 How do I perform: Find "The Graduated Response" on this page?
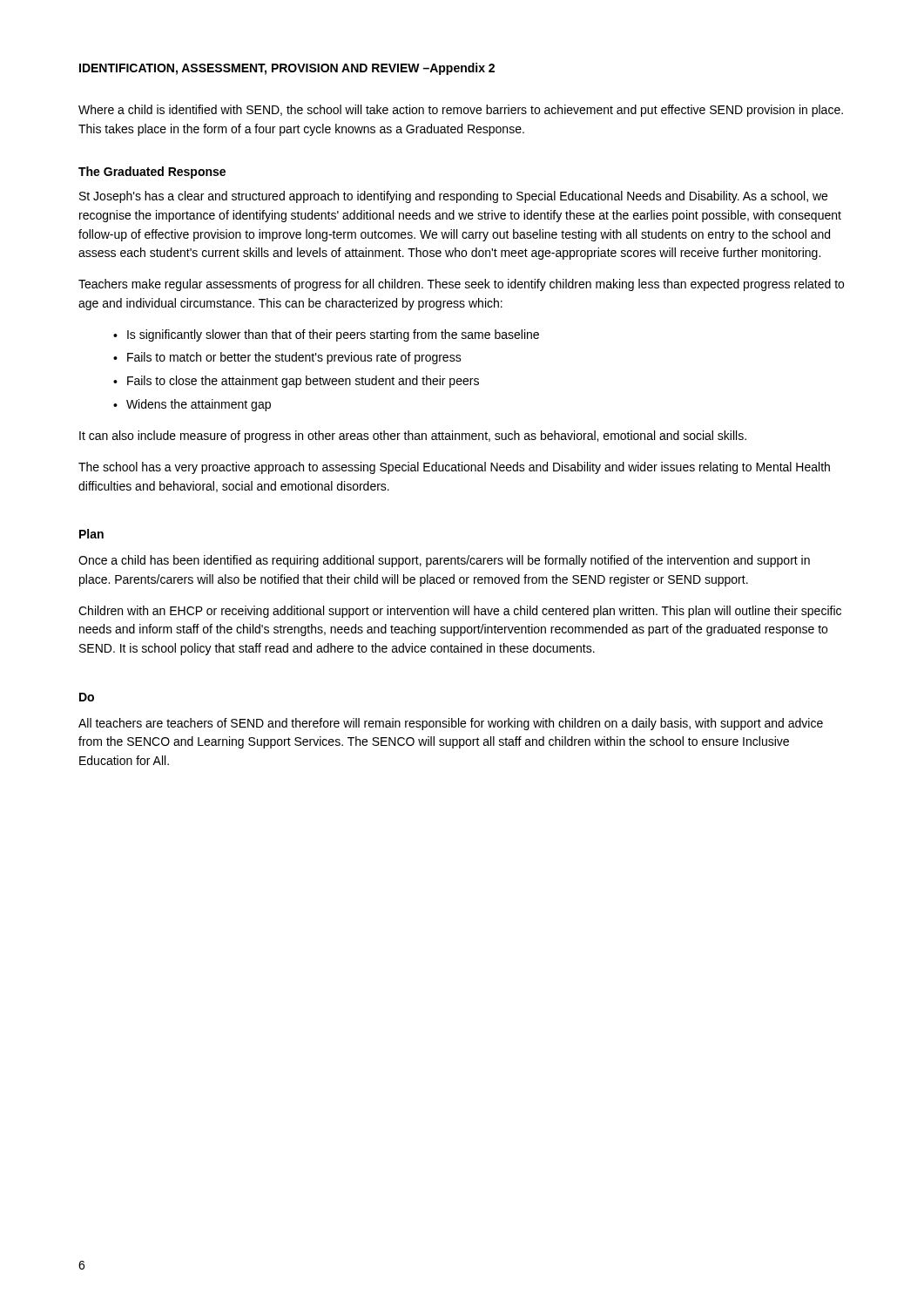pyautogui.click(x=152, y=172)
